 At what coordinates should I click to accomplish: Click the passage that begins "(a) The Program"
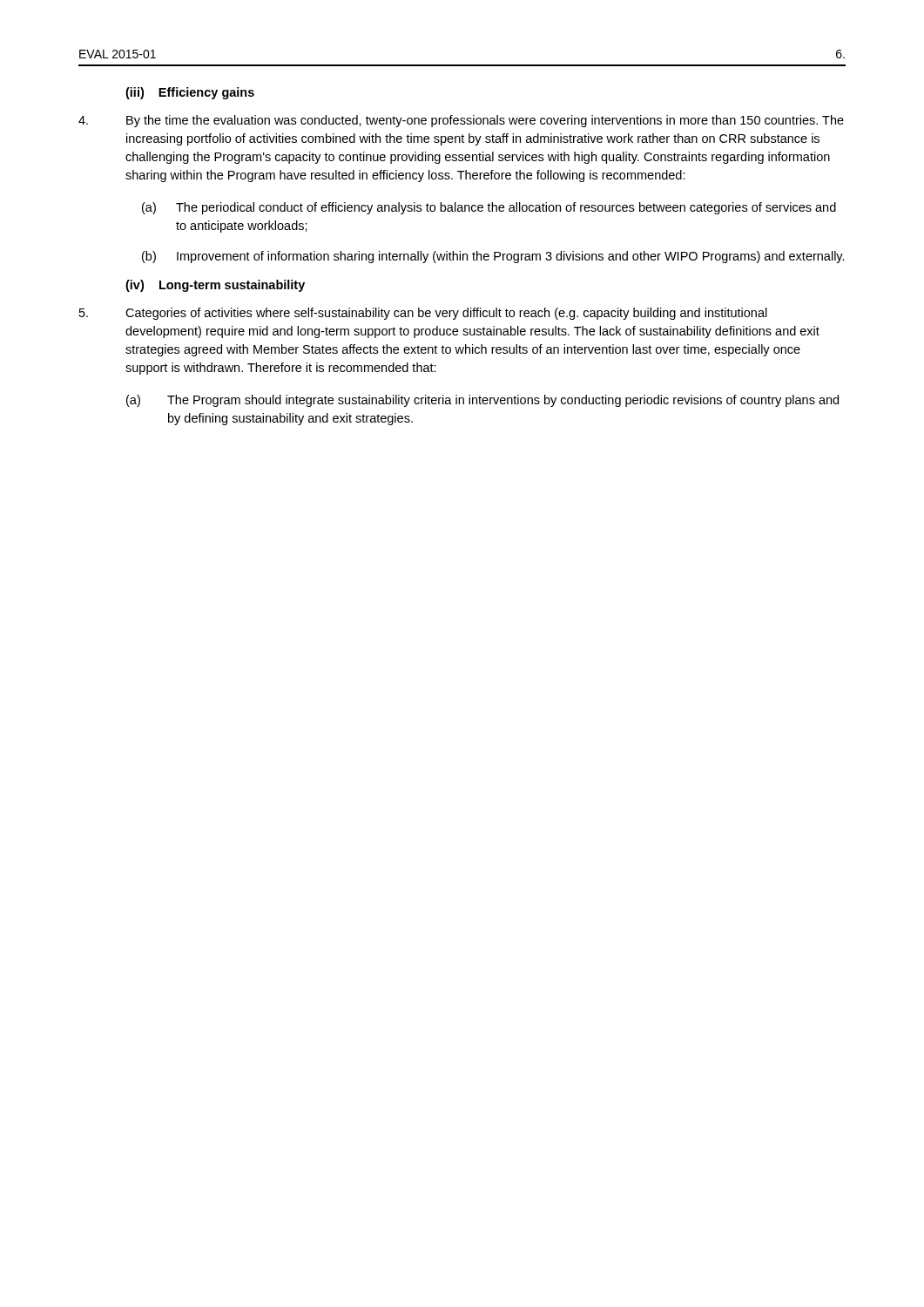tap(486, 410)
